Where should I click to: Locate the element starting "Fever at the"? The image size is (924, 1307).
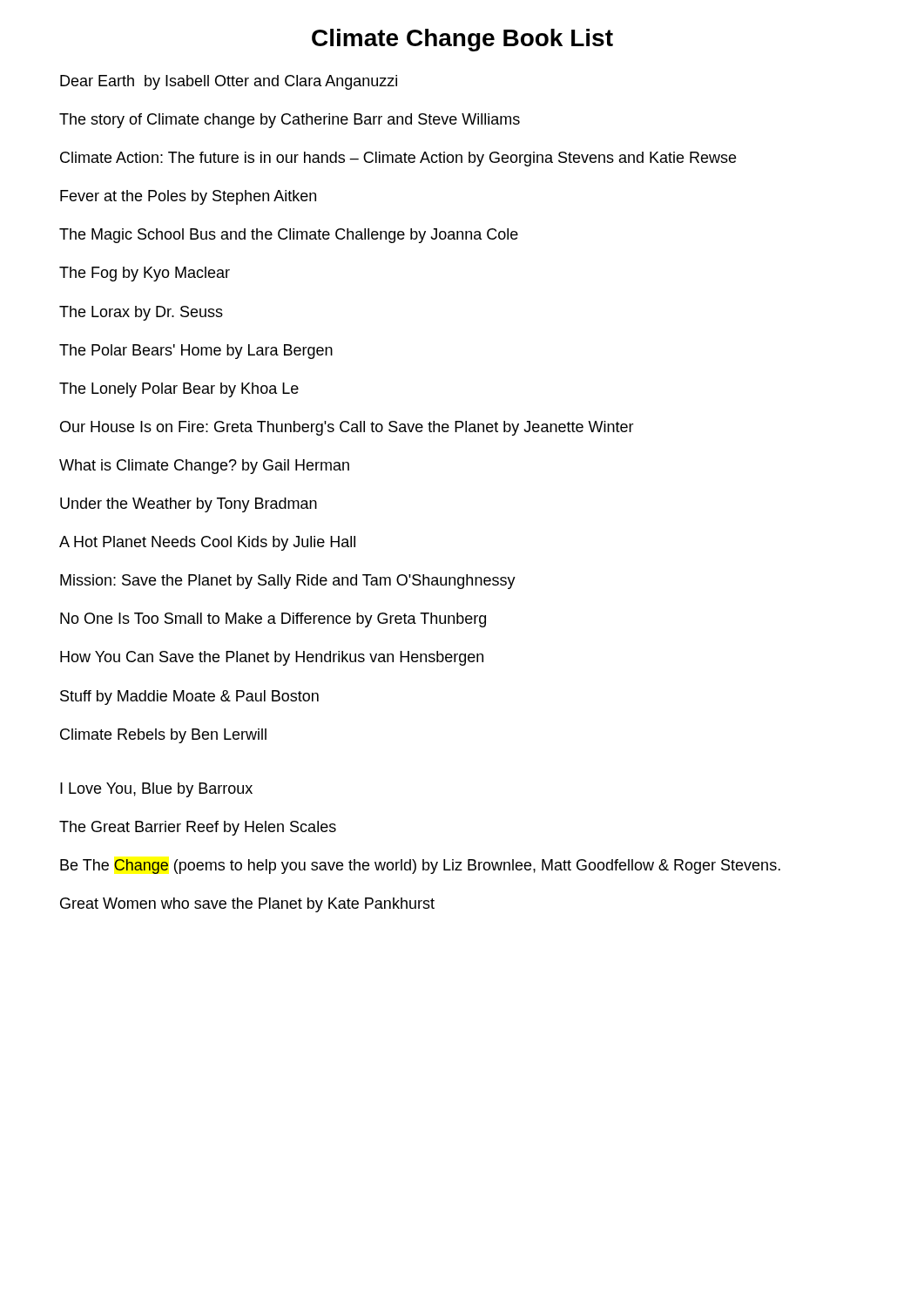[x=188, y=196]
